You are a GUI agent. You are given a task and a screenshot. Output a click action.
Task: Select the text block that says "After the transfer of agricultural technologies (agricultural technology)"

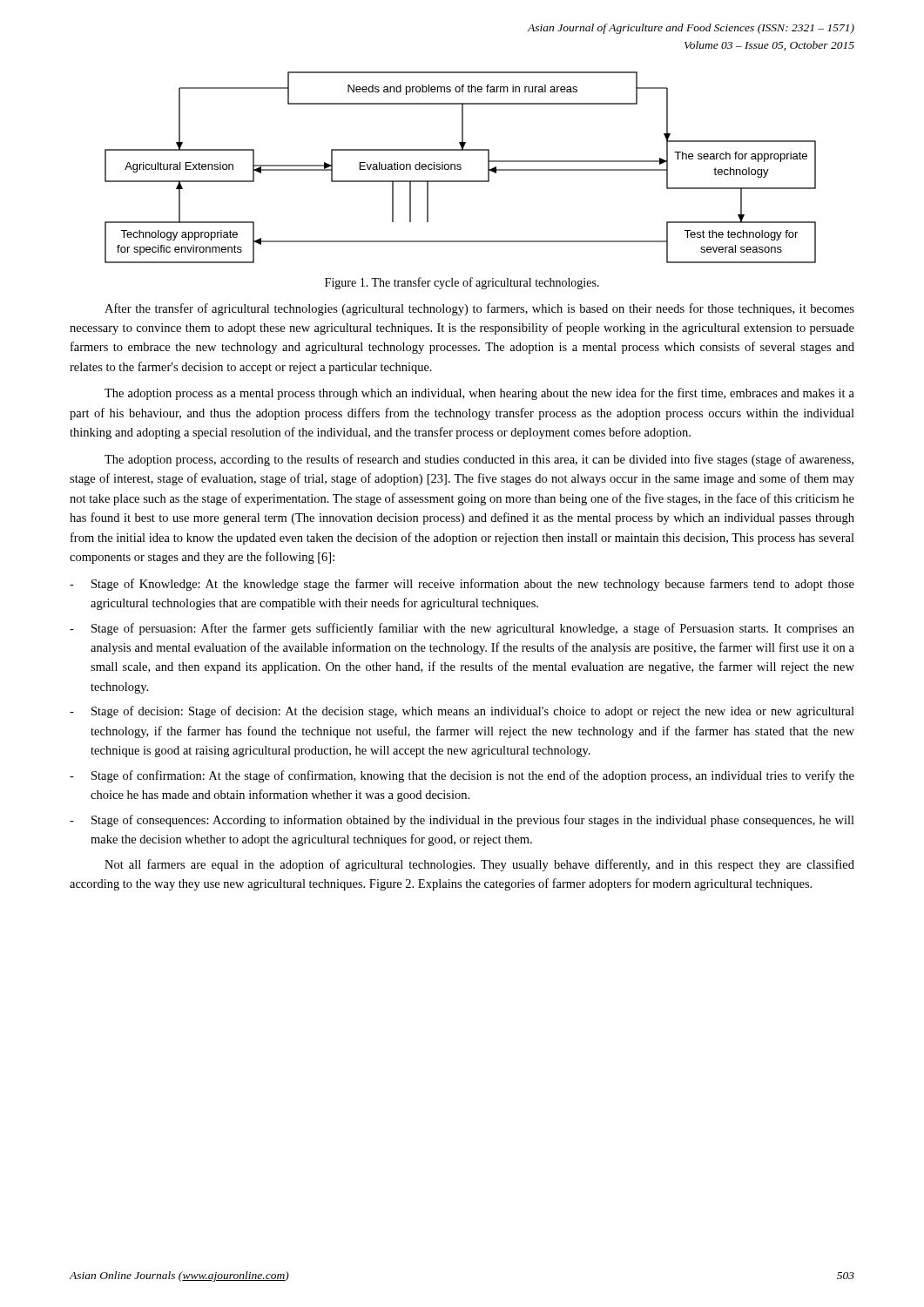pyautogui.click(x=462, y=337)
